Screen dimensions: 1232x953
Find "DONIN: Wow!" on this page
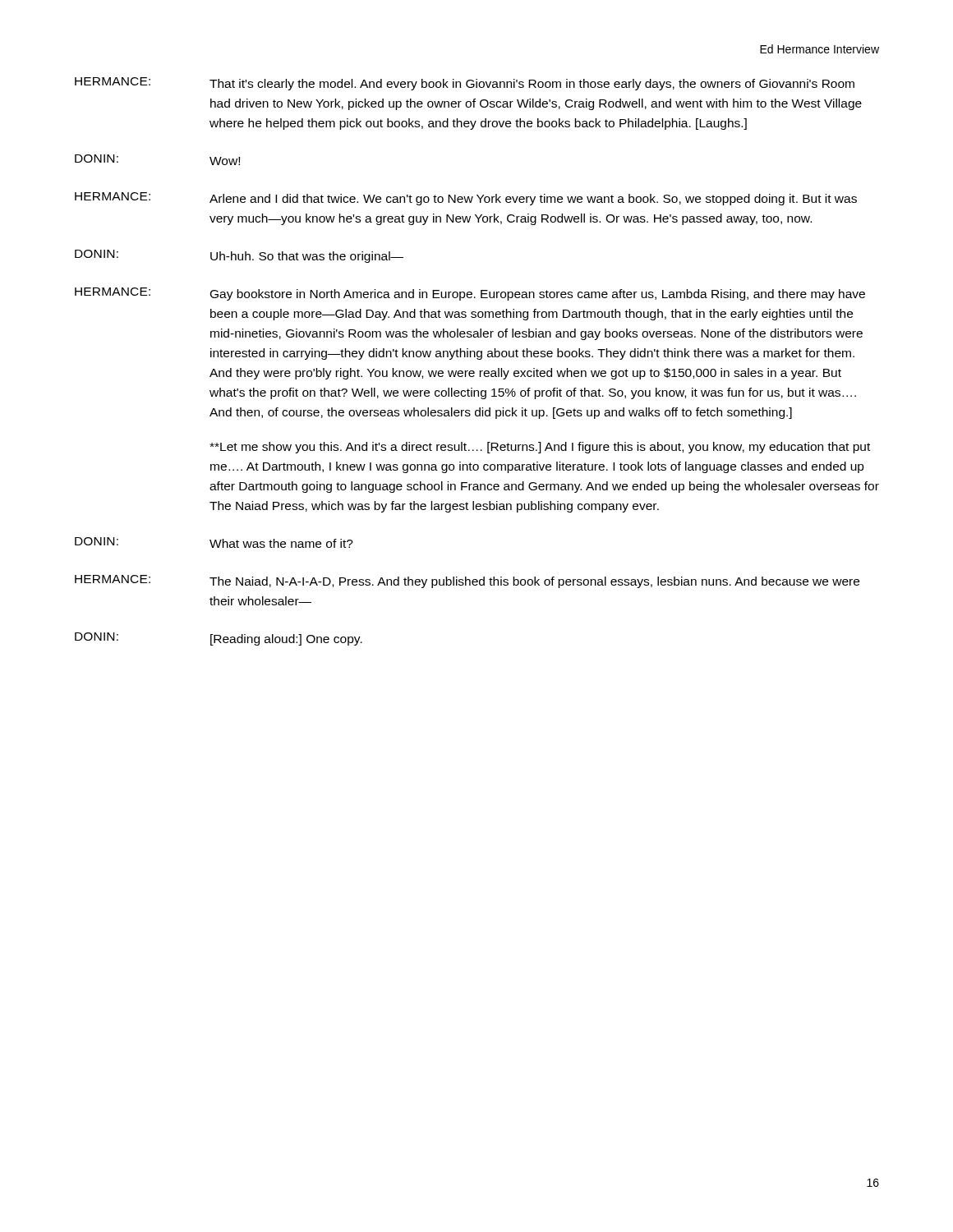(98, 160)
